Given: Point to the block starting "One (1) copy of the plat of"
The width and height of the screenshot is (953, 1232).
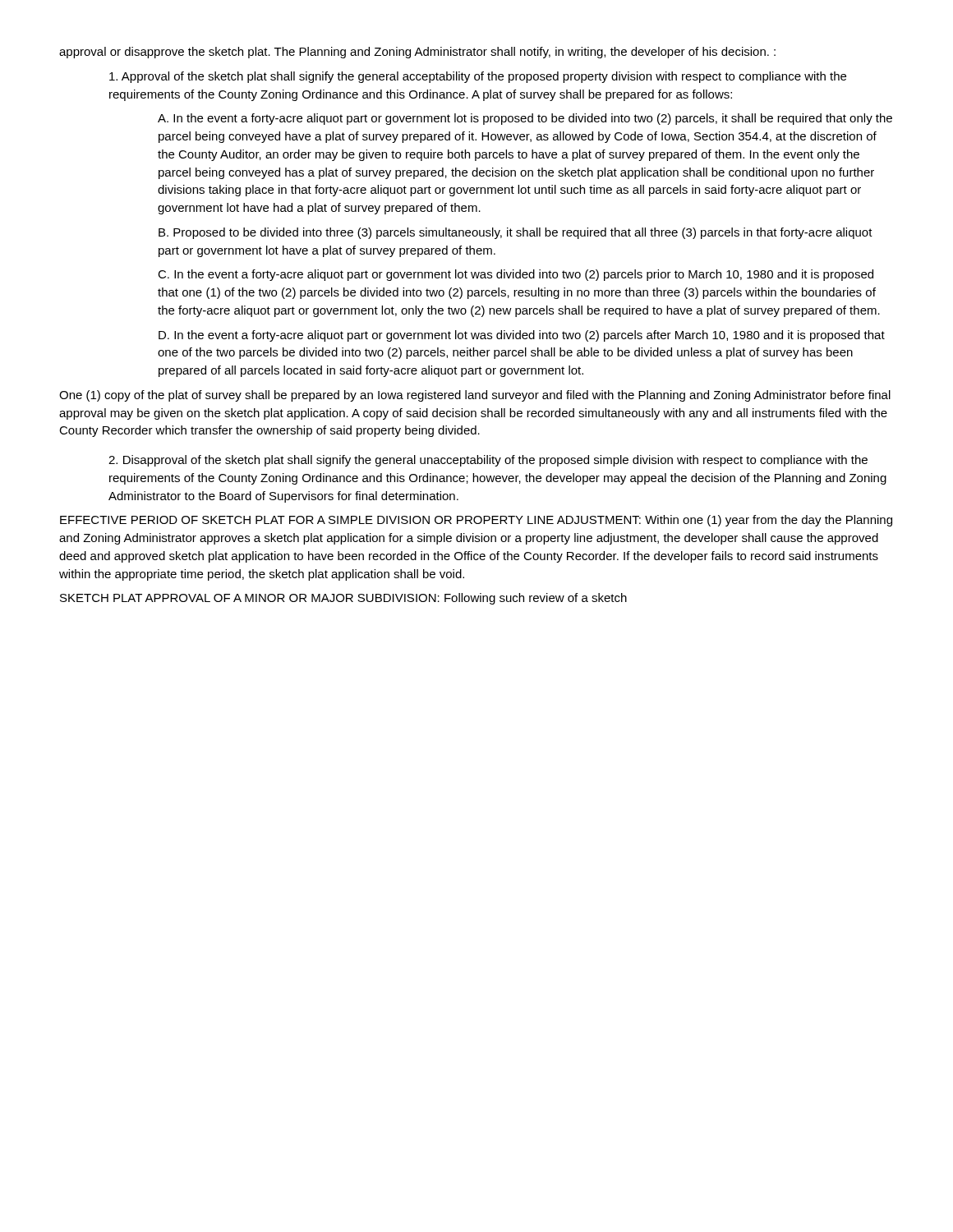Looking at the screenshot, I should tap(476, 413).
